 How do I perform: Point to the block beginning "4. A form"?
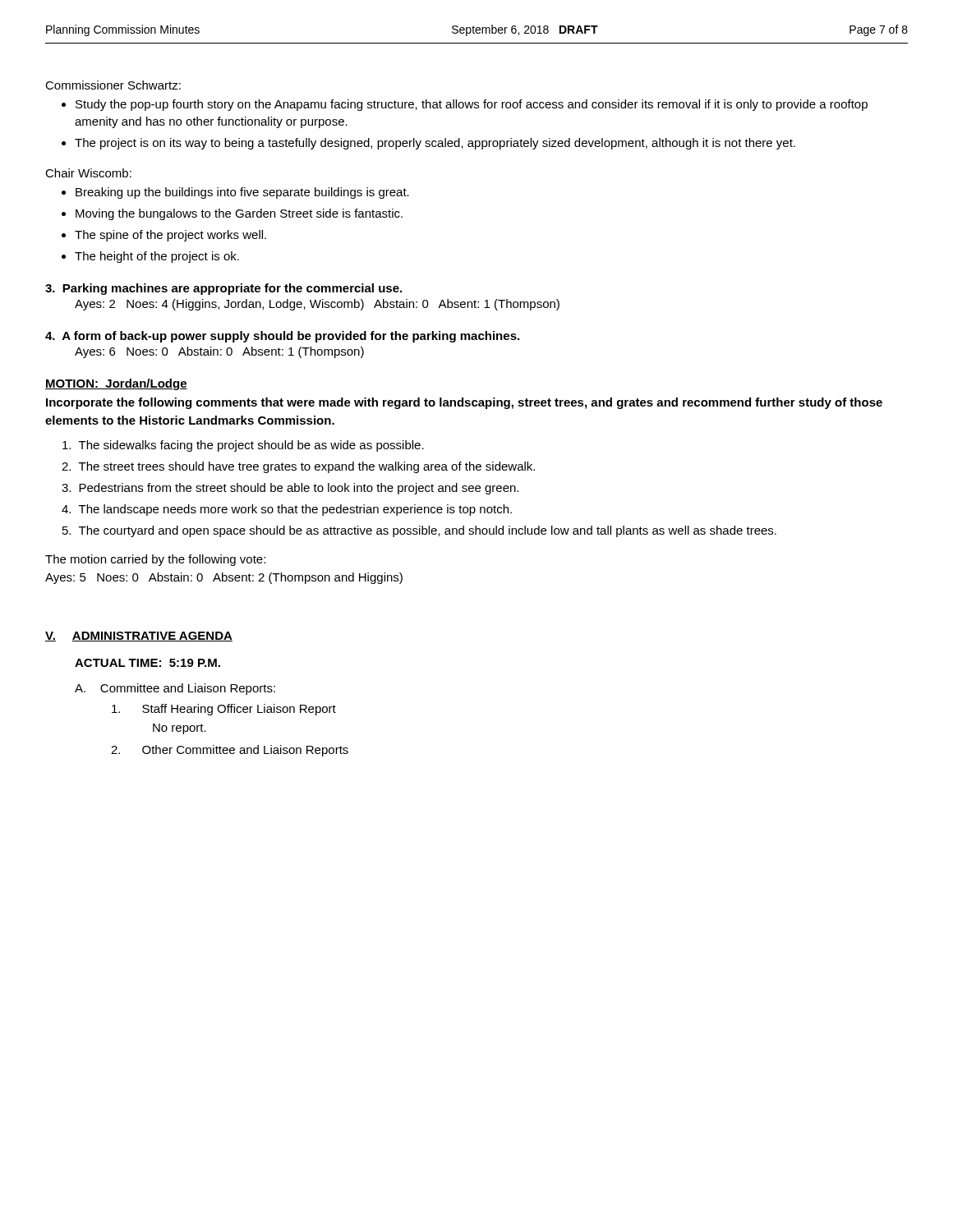tap(476, 343)
